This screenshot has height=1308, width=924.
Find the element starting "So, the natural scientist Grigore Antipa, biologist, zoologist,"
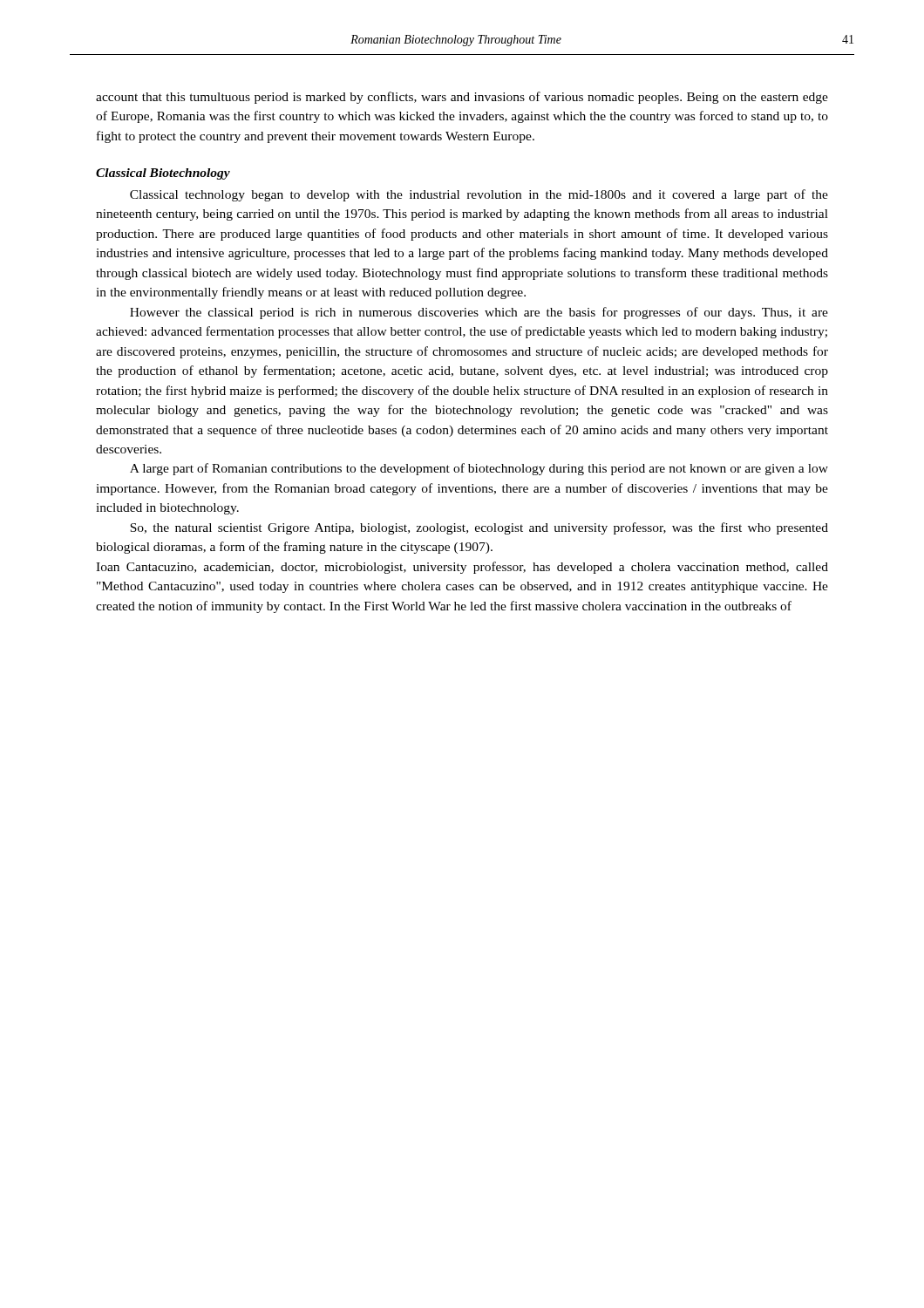point(462,537)
